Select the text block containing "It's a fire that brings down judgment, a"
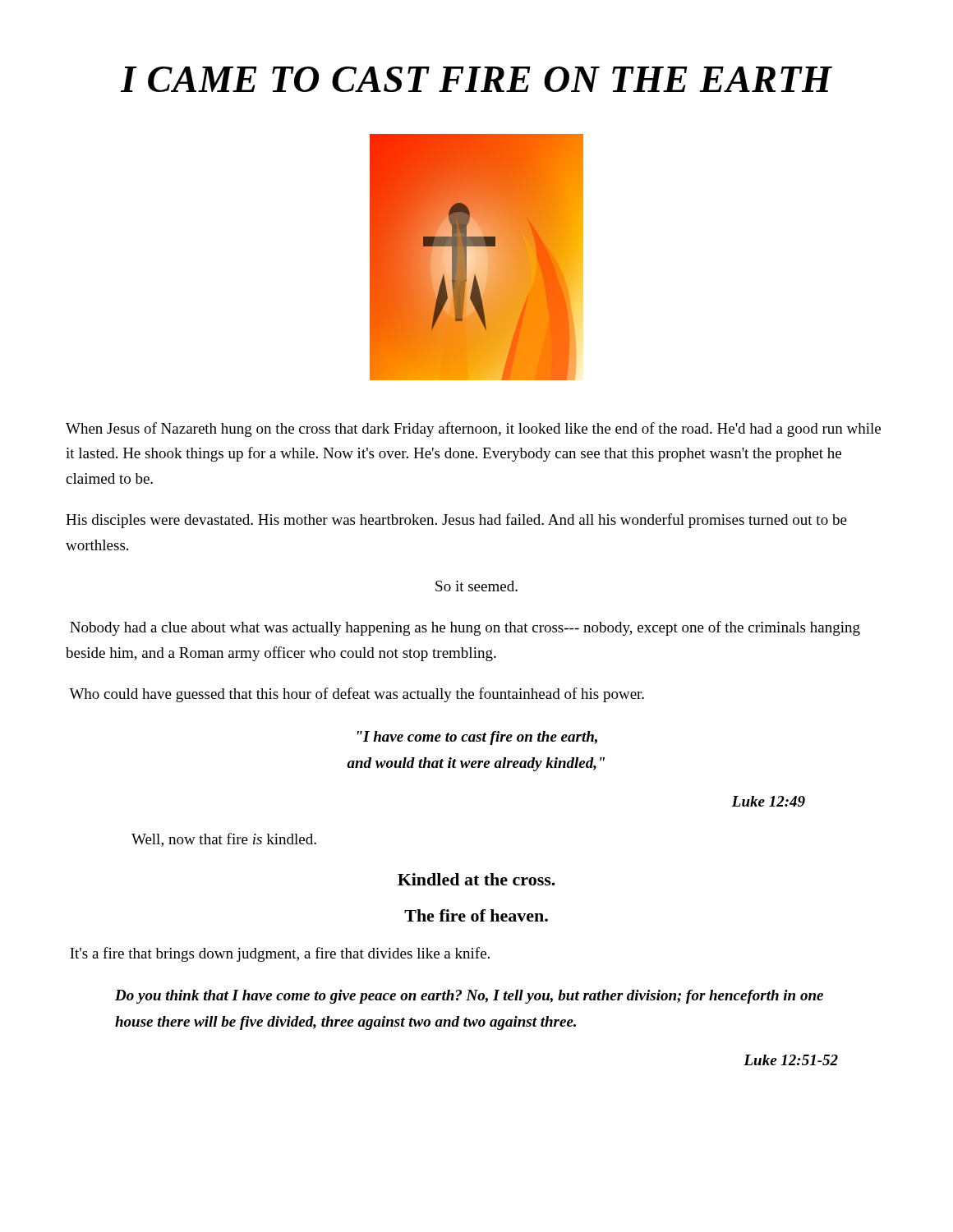Screen dimensions: 1232x953 pos(278,953)
